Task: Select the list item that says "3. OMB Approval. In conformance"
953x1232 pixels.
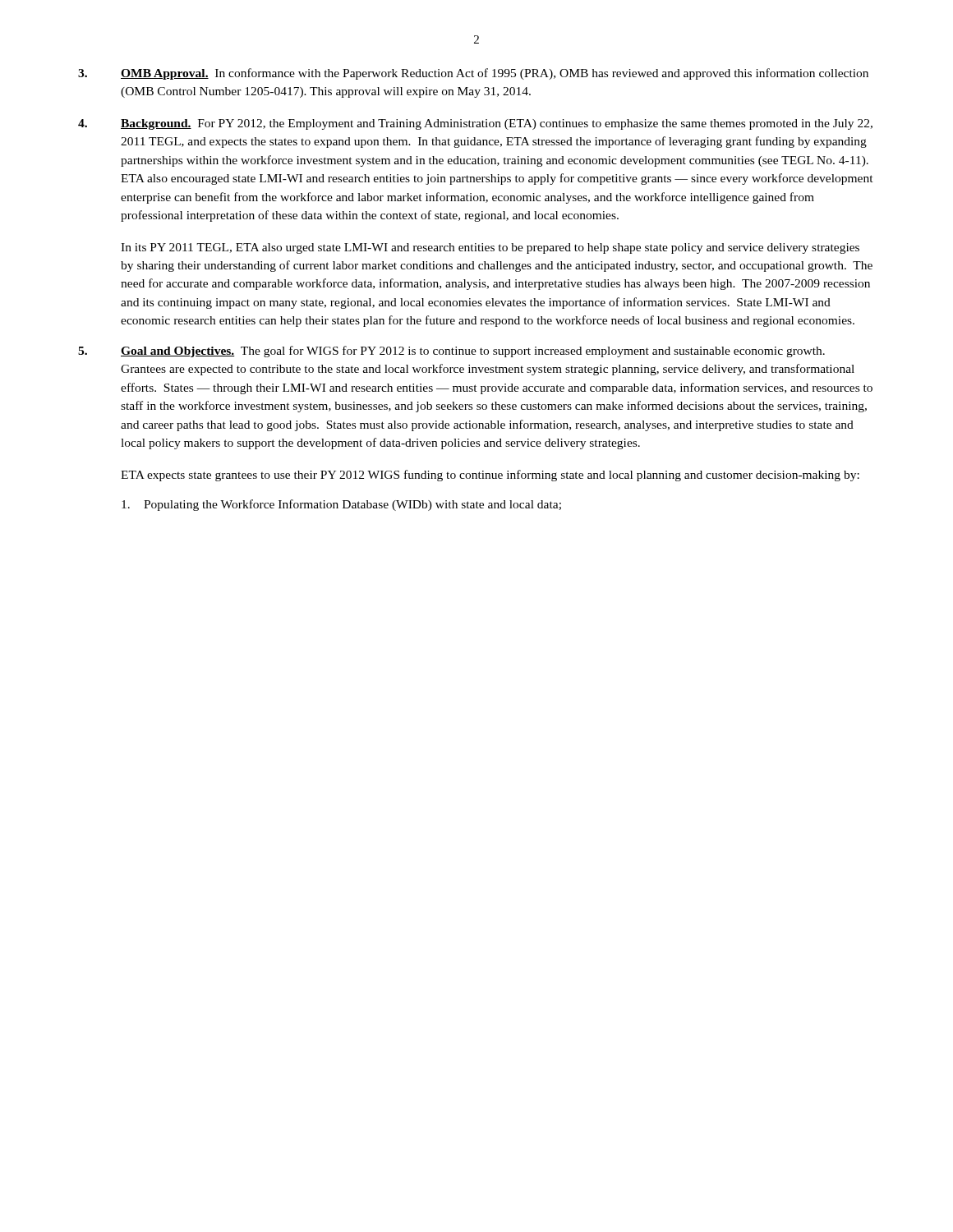Action: coord(476,82)
